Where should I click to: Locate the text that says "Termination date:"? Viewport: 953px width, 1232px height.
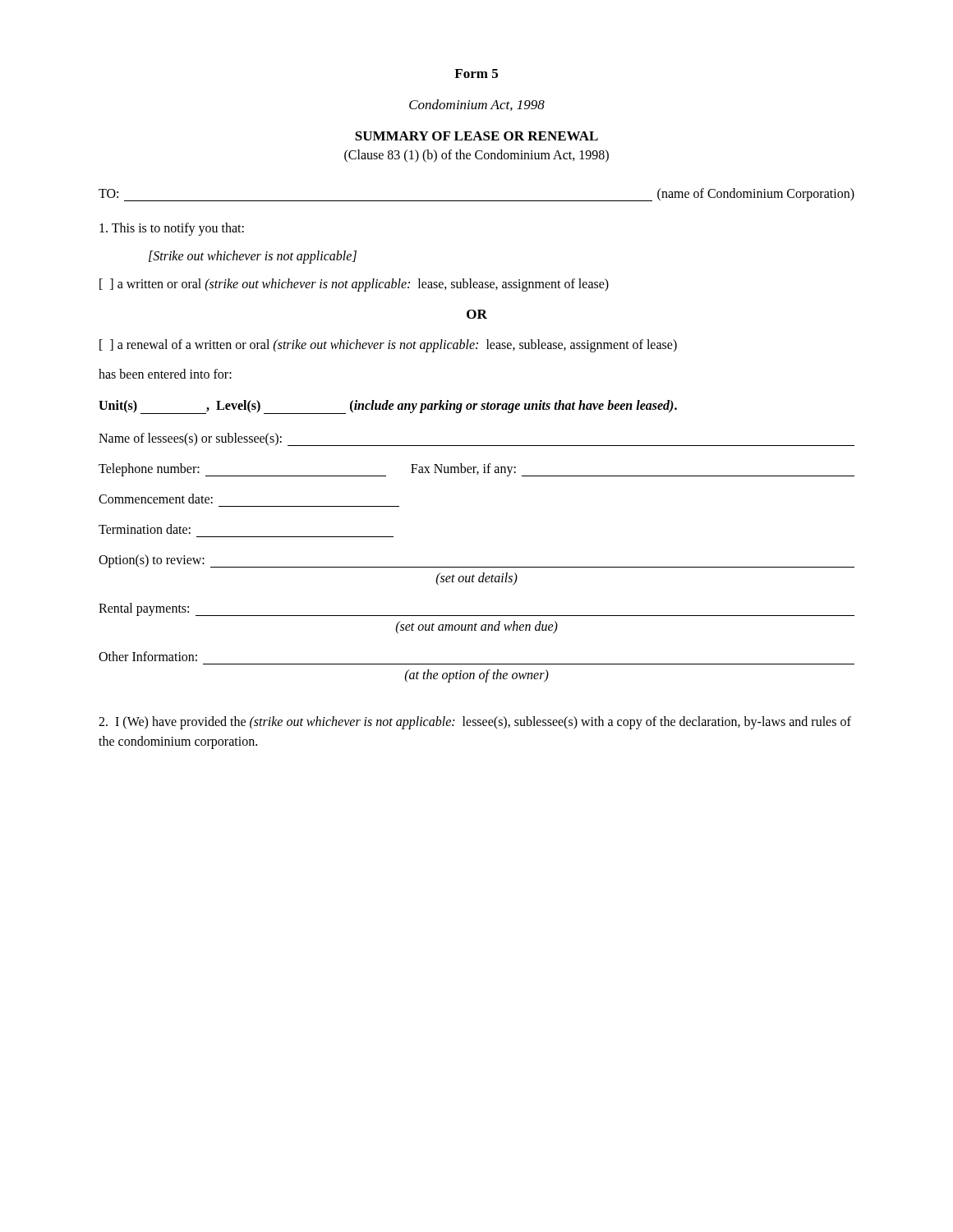(246, 529)
